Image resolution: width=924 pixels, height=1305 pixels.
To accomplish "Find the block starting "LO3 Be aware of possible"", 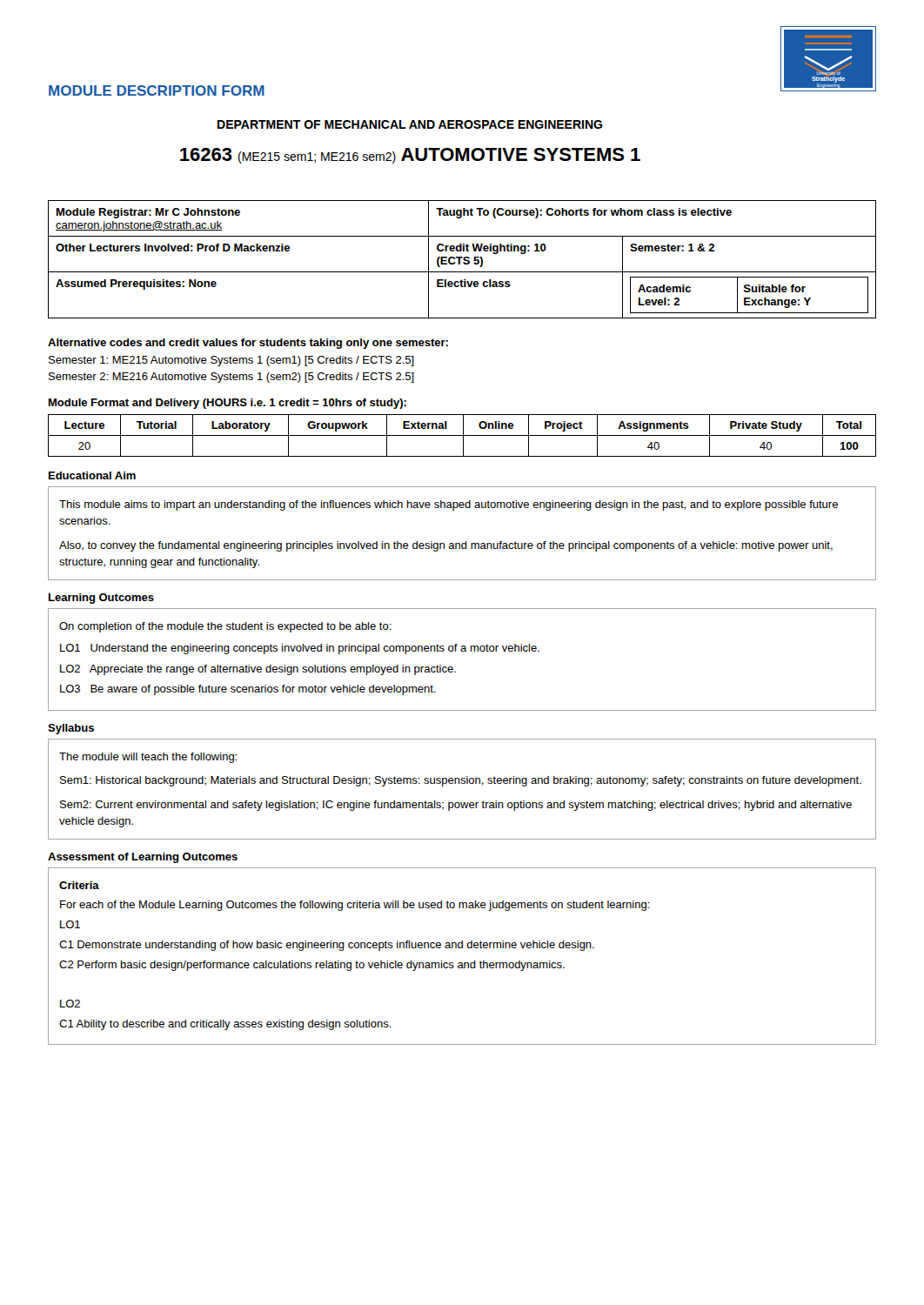I will [248, 689].
